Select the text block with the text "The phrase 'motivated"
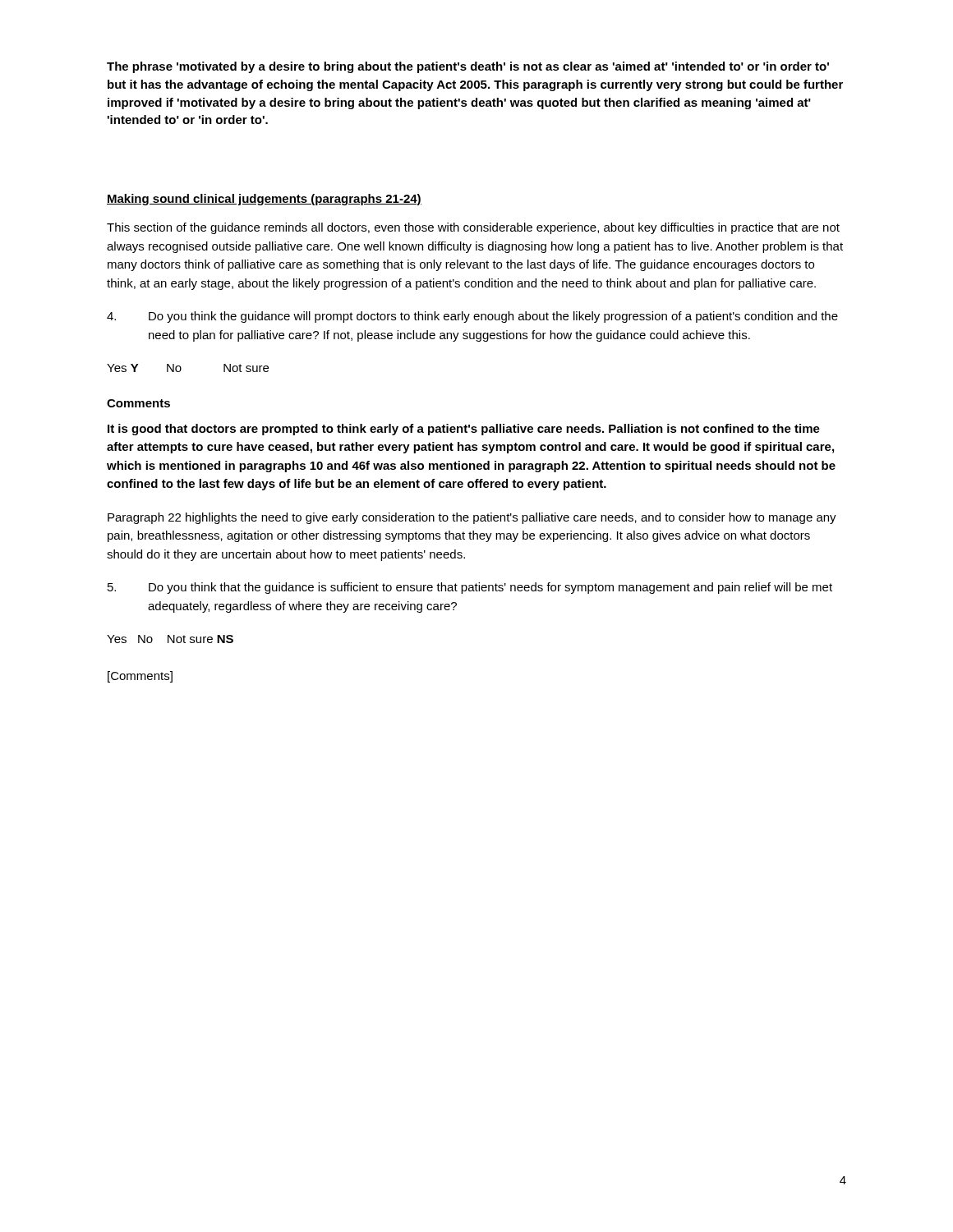 (x=475, y=93)
